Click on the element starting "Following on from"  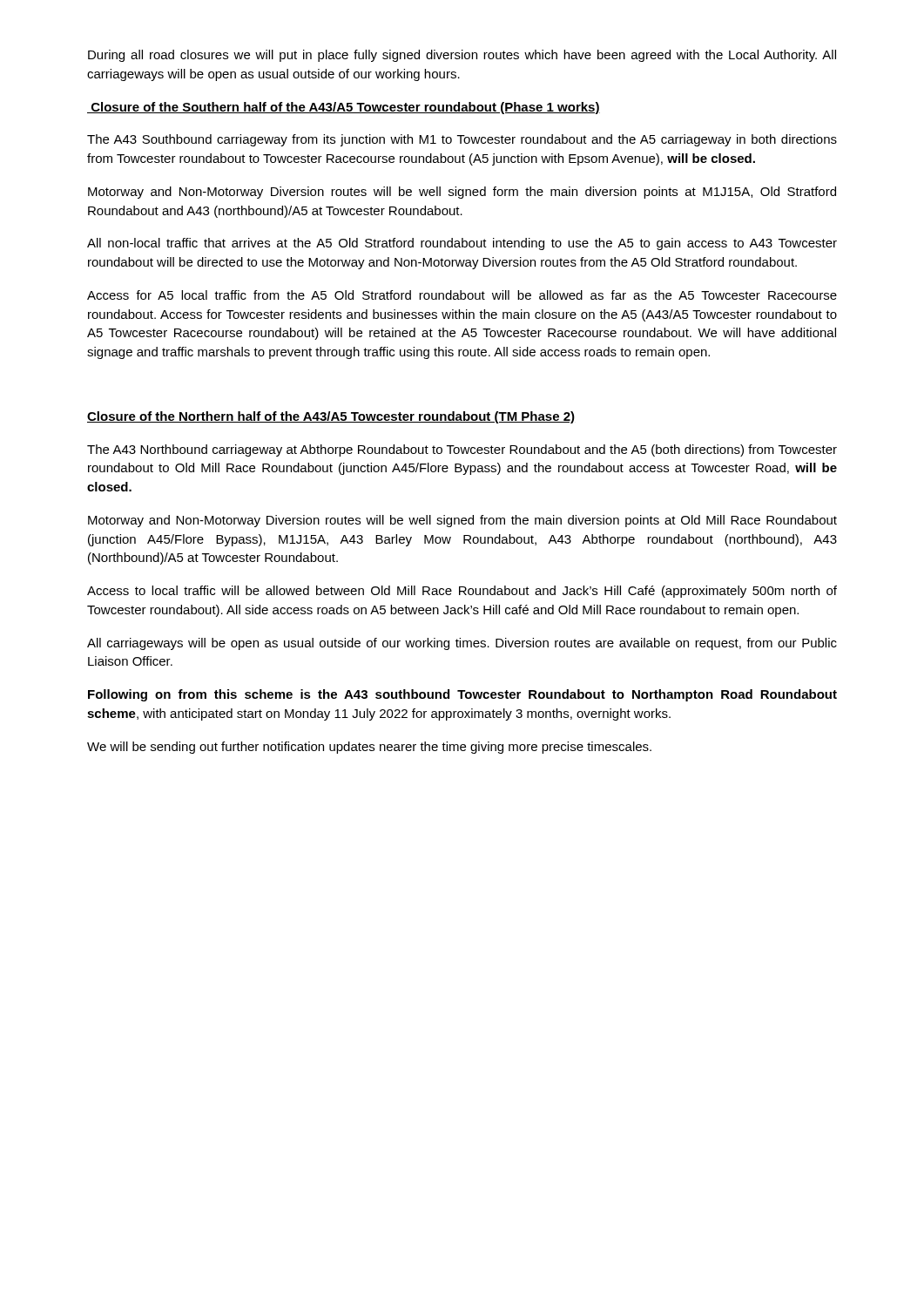[x=462, y=703]
